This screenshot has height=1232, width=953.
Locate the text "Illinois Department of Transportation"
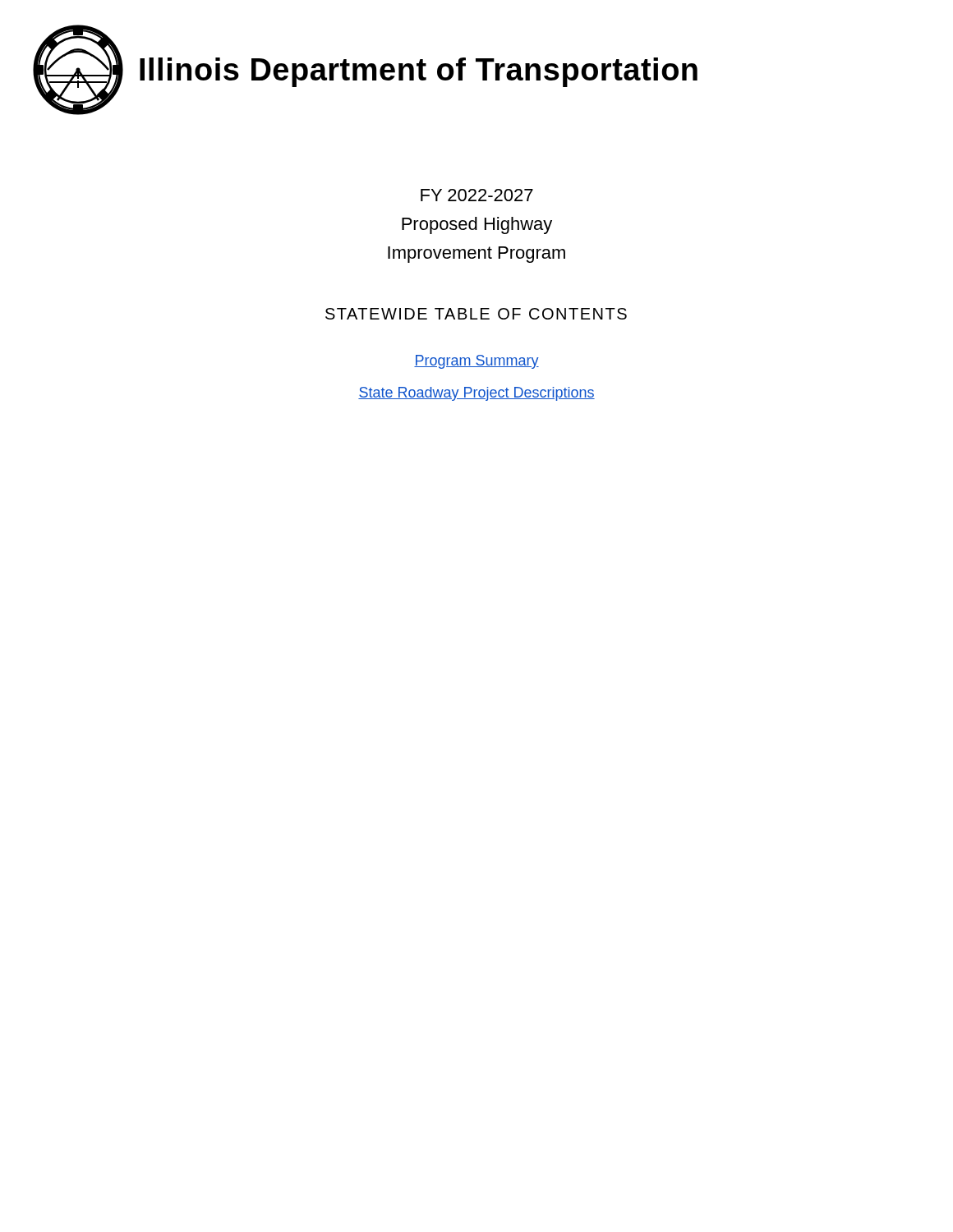(419, 69)
